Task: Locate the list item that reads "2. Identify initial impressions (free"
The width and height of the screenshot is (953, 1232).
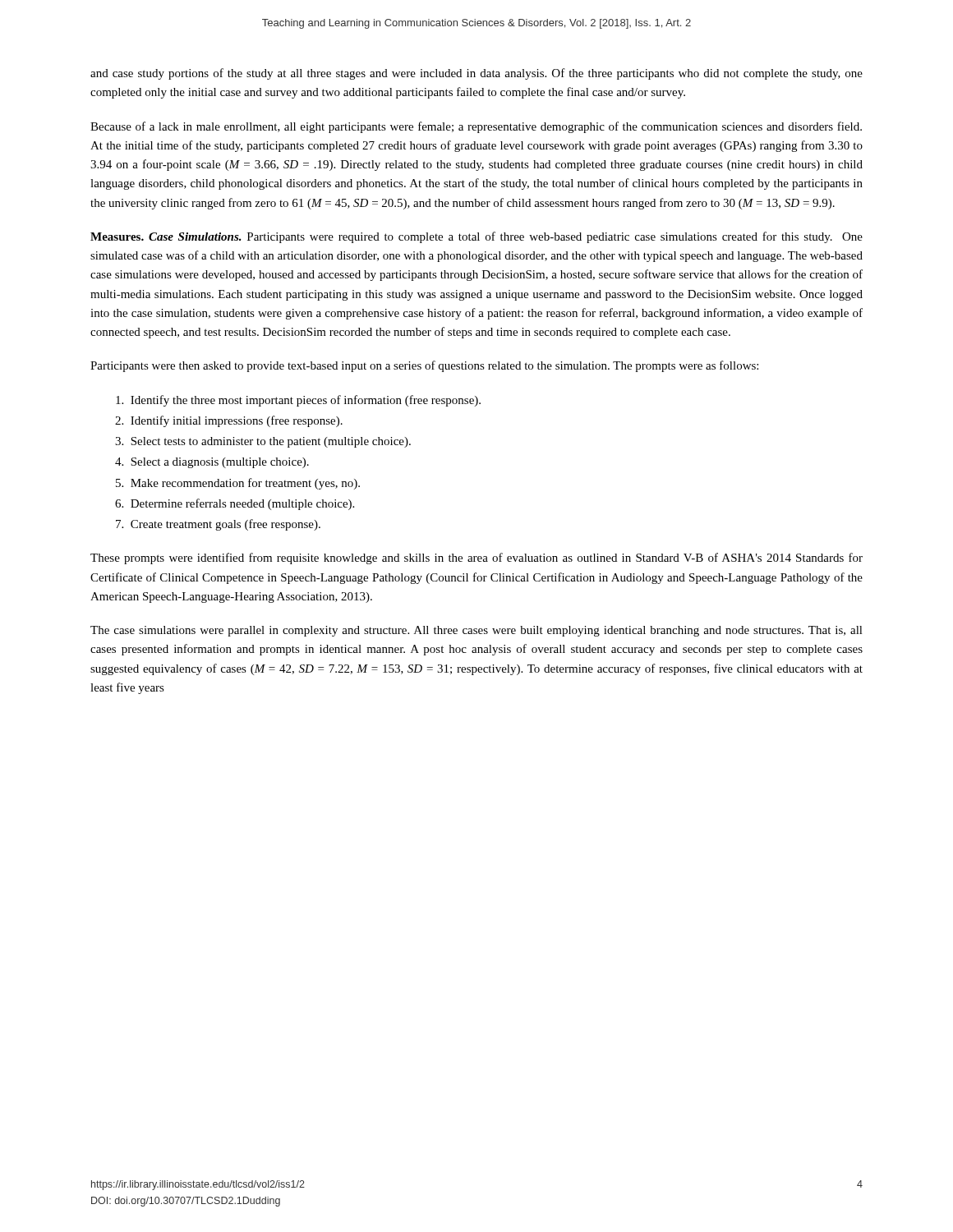Action: coord(229,420)
